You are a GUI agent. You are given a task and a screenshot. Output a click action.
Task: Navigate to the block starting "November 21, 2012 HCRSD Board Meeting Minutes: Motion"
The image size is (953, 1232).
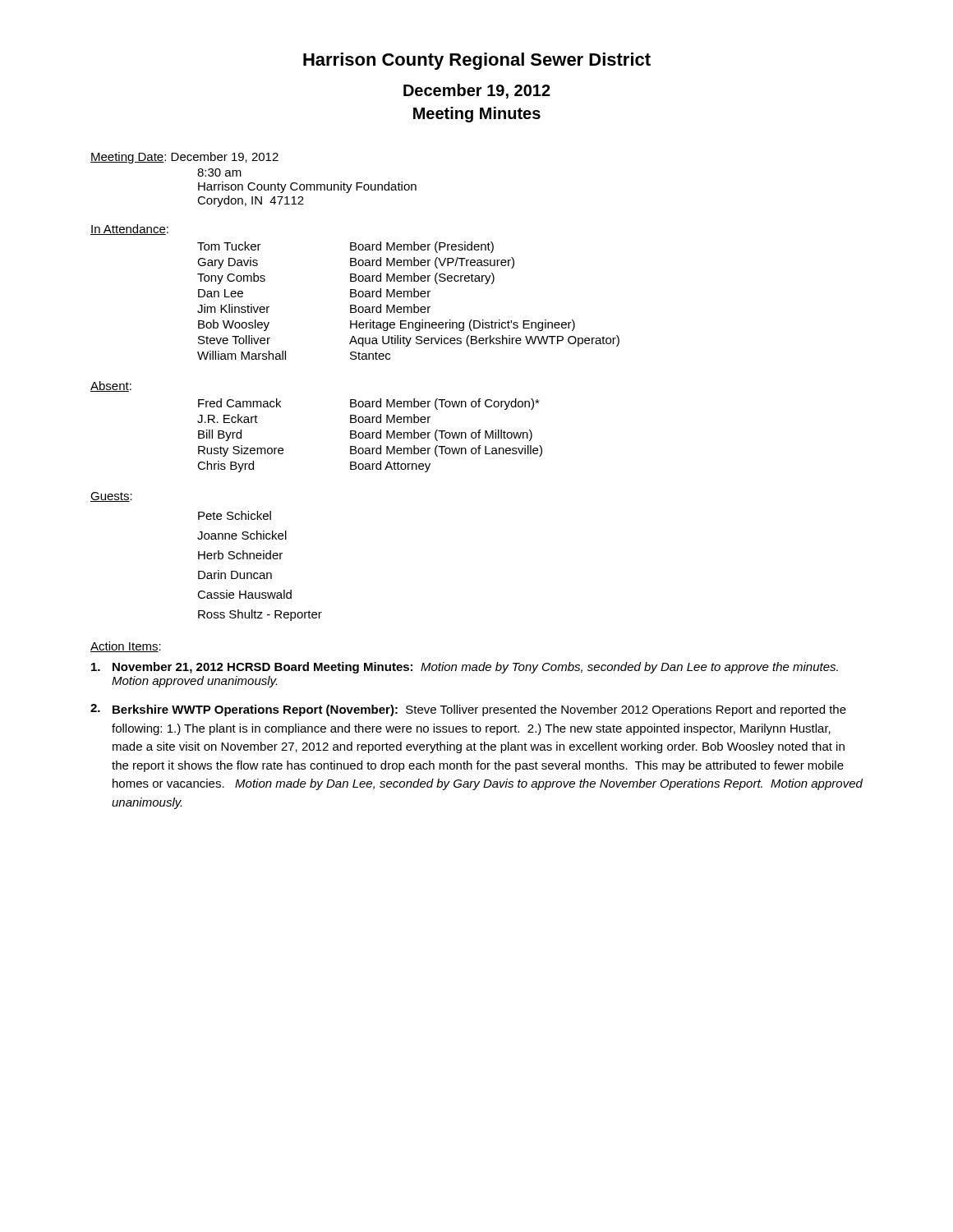coord(476,673)
